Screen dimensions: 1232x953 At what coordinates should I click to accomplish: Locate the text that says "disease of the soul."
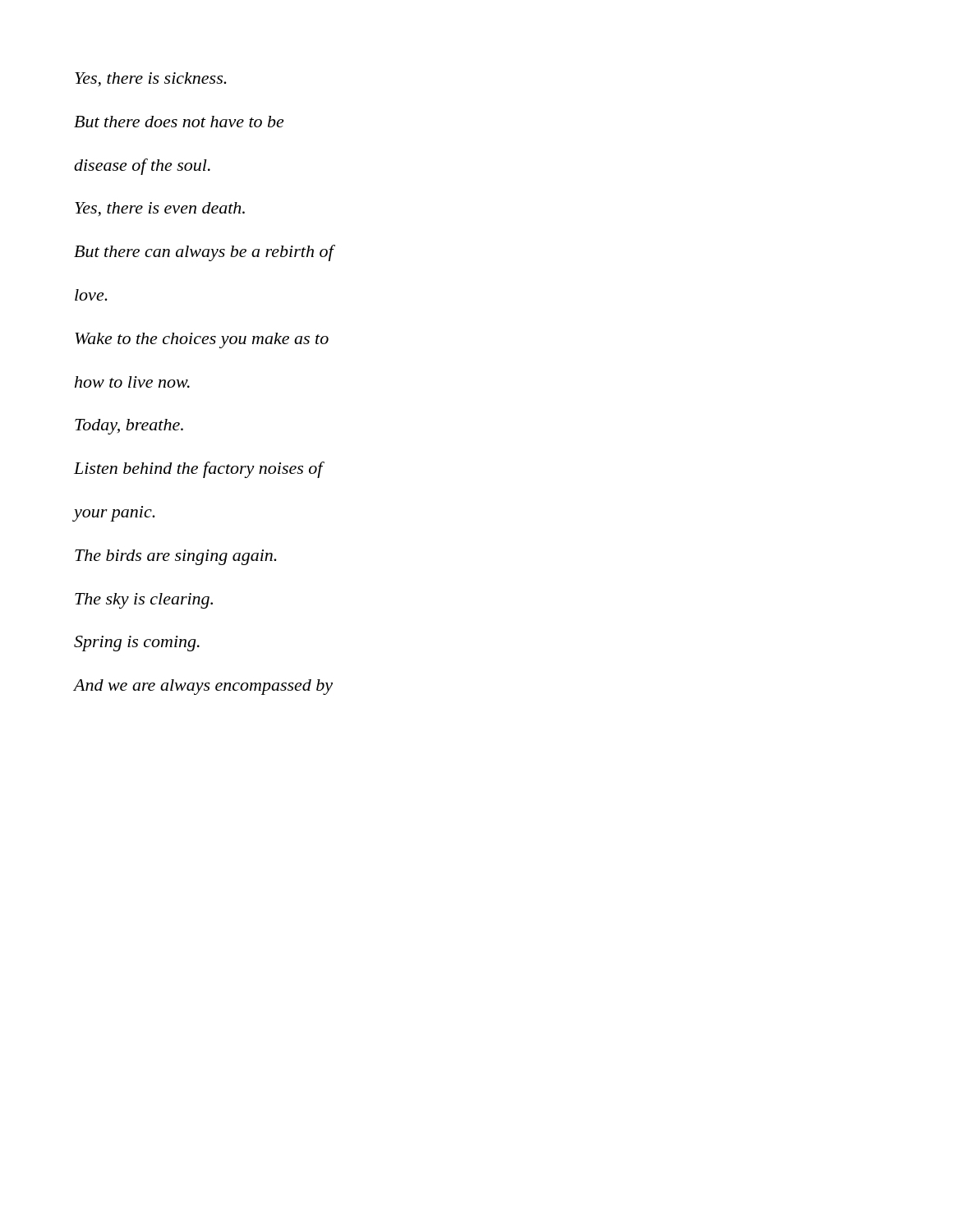pyautogui.click(x=143, y=164)
